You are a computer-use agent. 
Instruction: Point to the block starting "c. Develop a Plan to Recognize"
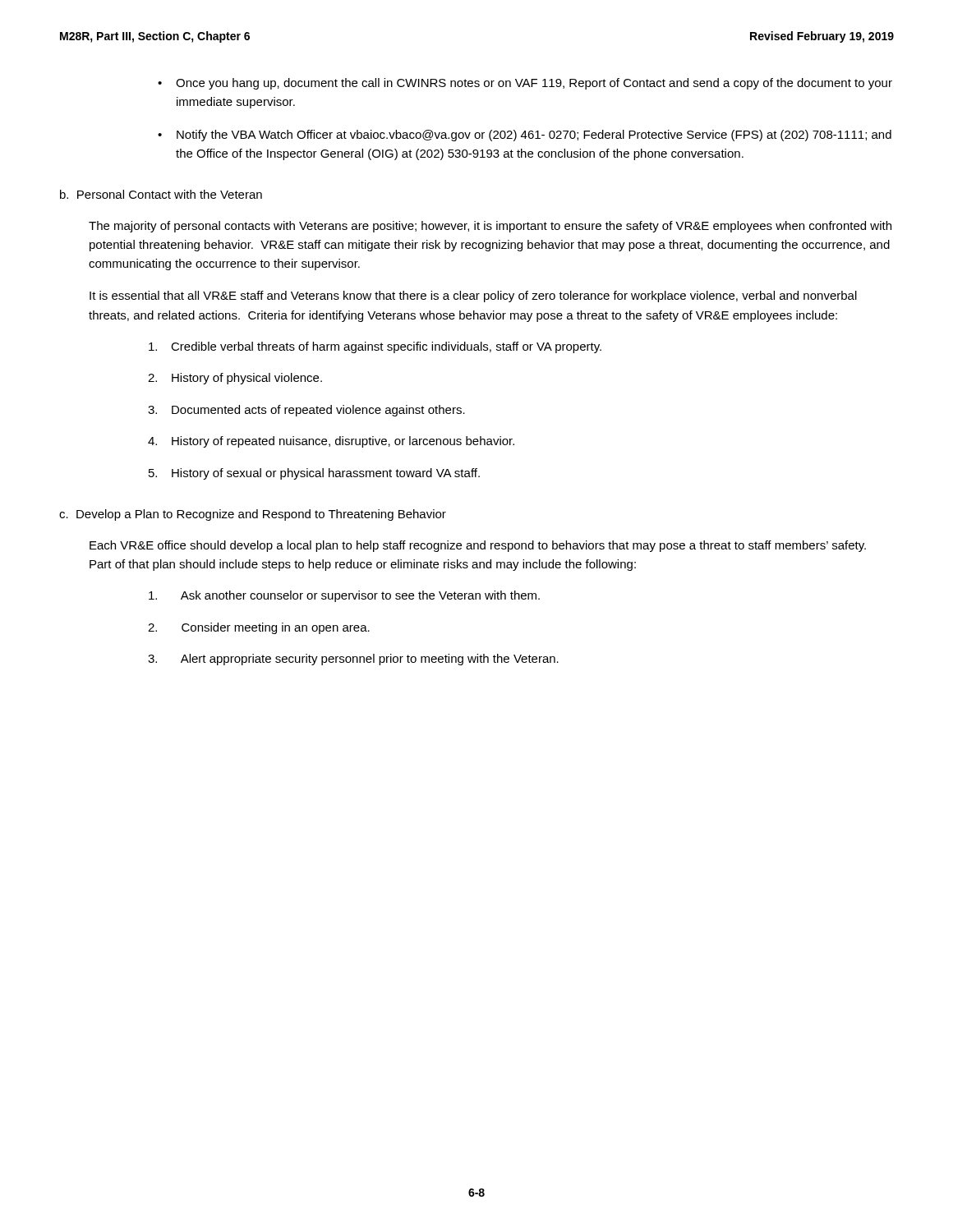[x=253, y=514]
